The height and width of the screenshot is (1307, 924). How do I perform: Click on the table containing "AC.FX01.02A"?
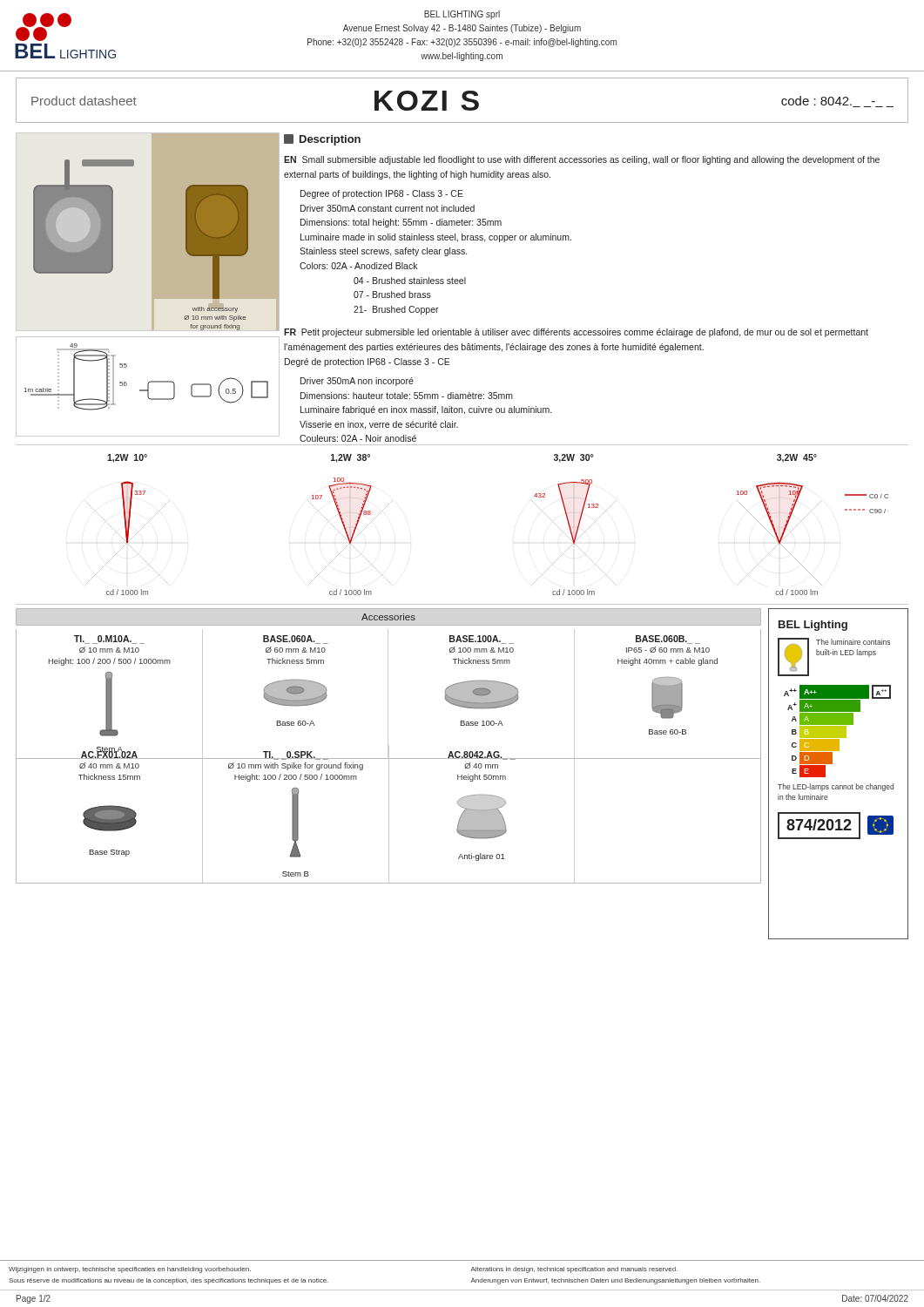pos(388,814)
